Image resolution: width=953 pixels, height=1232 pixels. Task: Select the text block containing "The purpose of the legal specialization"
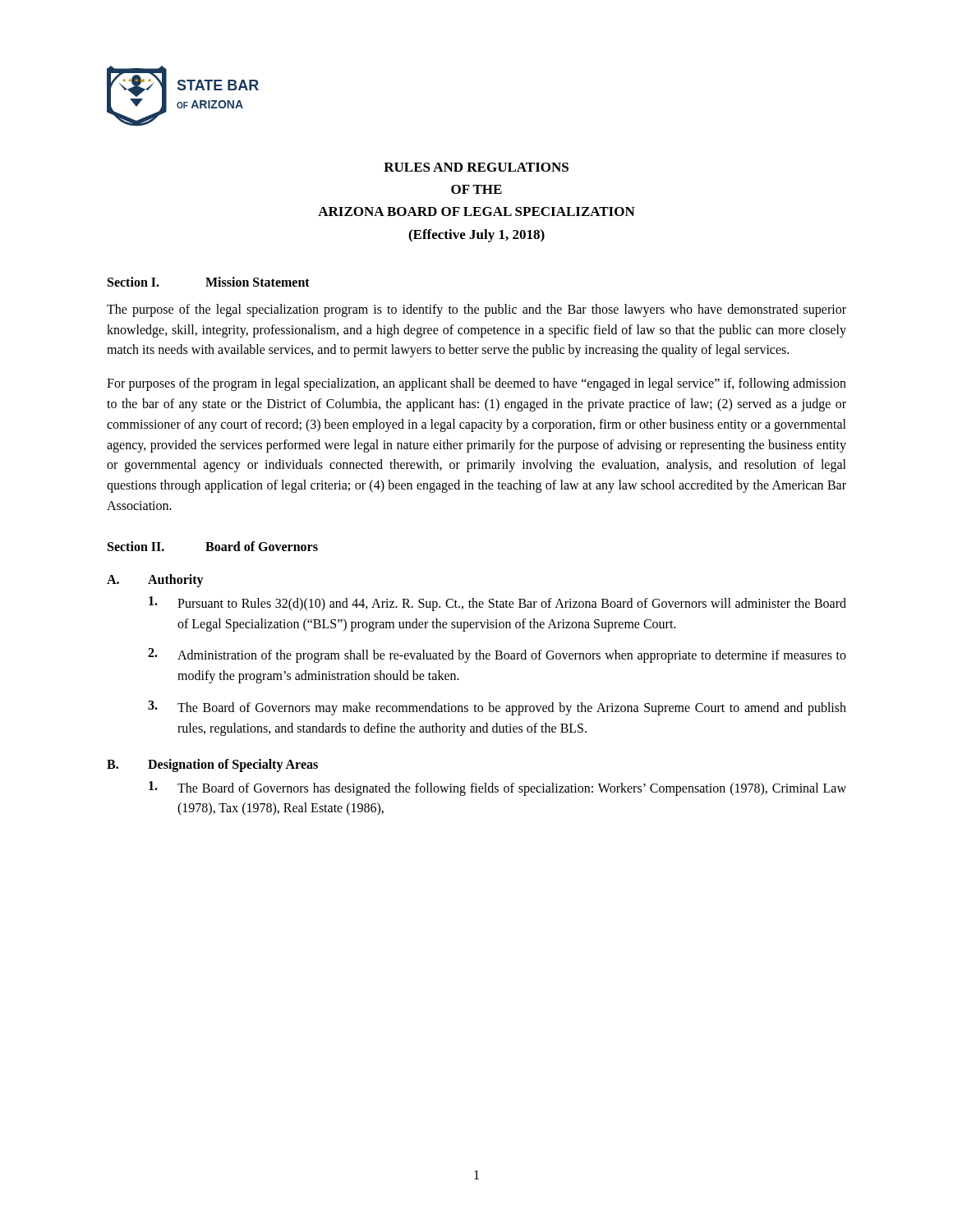coord(476,329)
